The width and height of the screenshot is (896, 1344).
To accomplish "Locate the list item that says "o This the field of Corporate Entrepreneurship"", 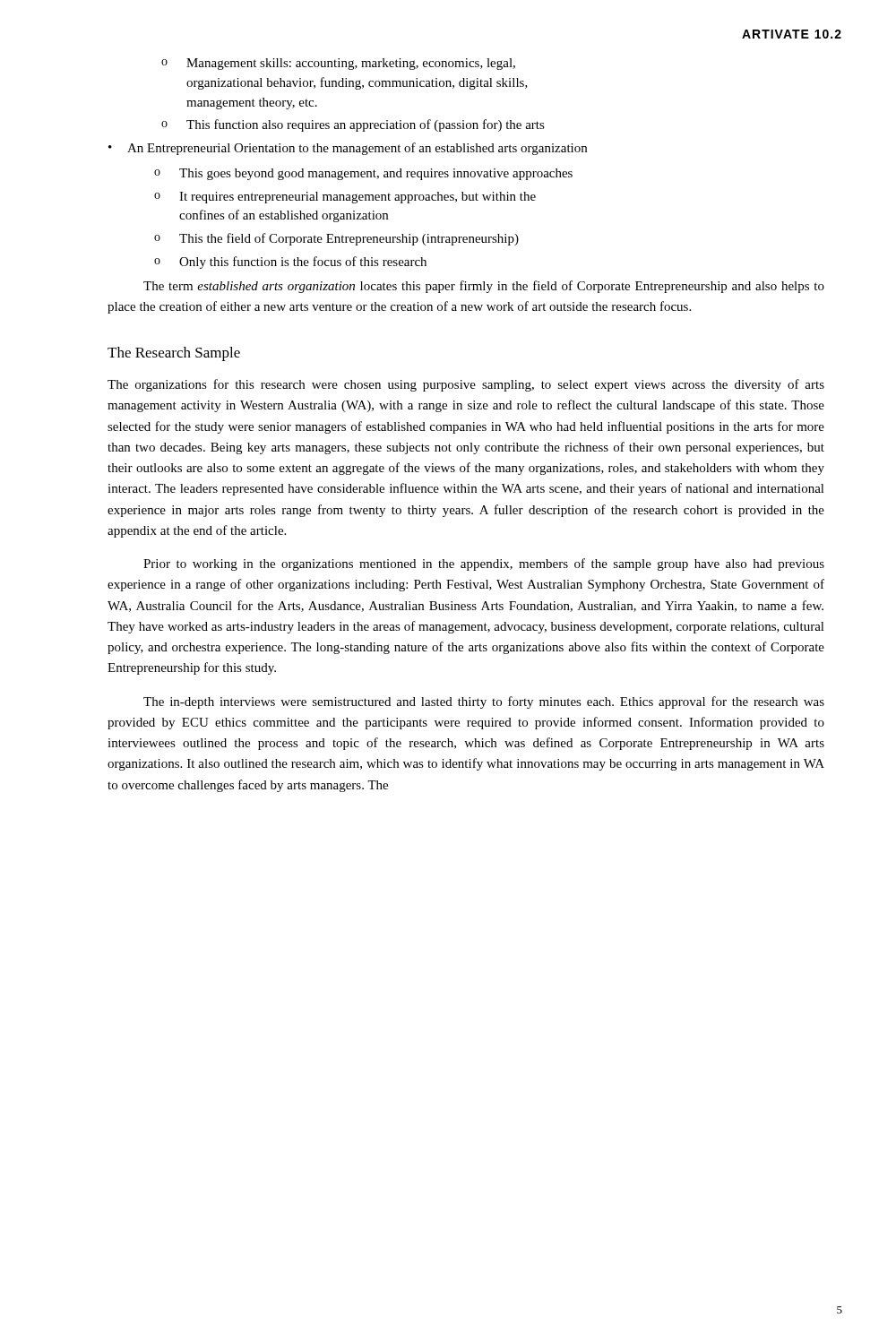I will (489, 239).
